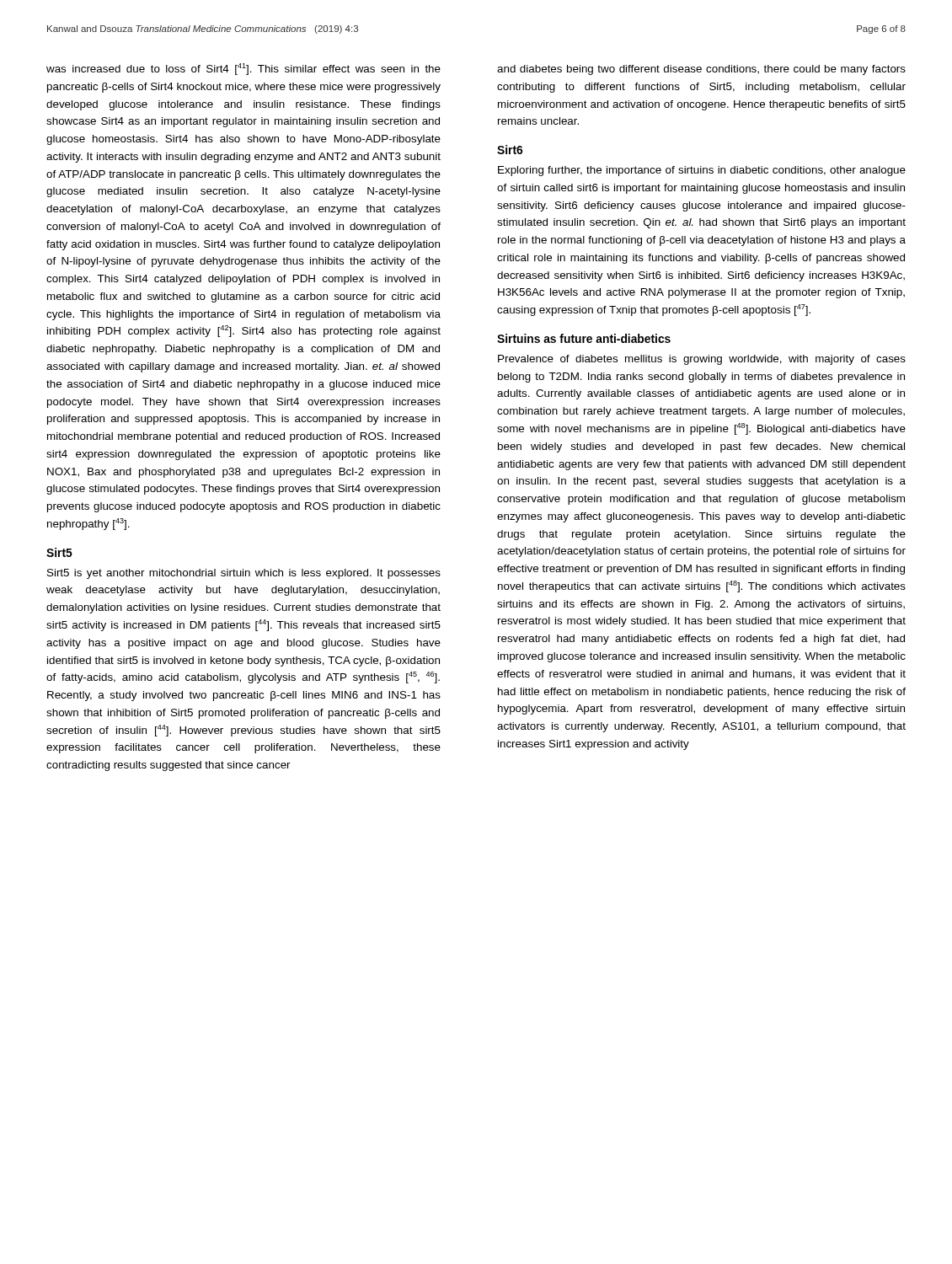
Task: Select the passage starting "was increased due to loss of"
Action: click(243, 297)
